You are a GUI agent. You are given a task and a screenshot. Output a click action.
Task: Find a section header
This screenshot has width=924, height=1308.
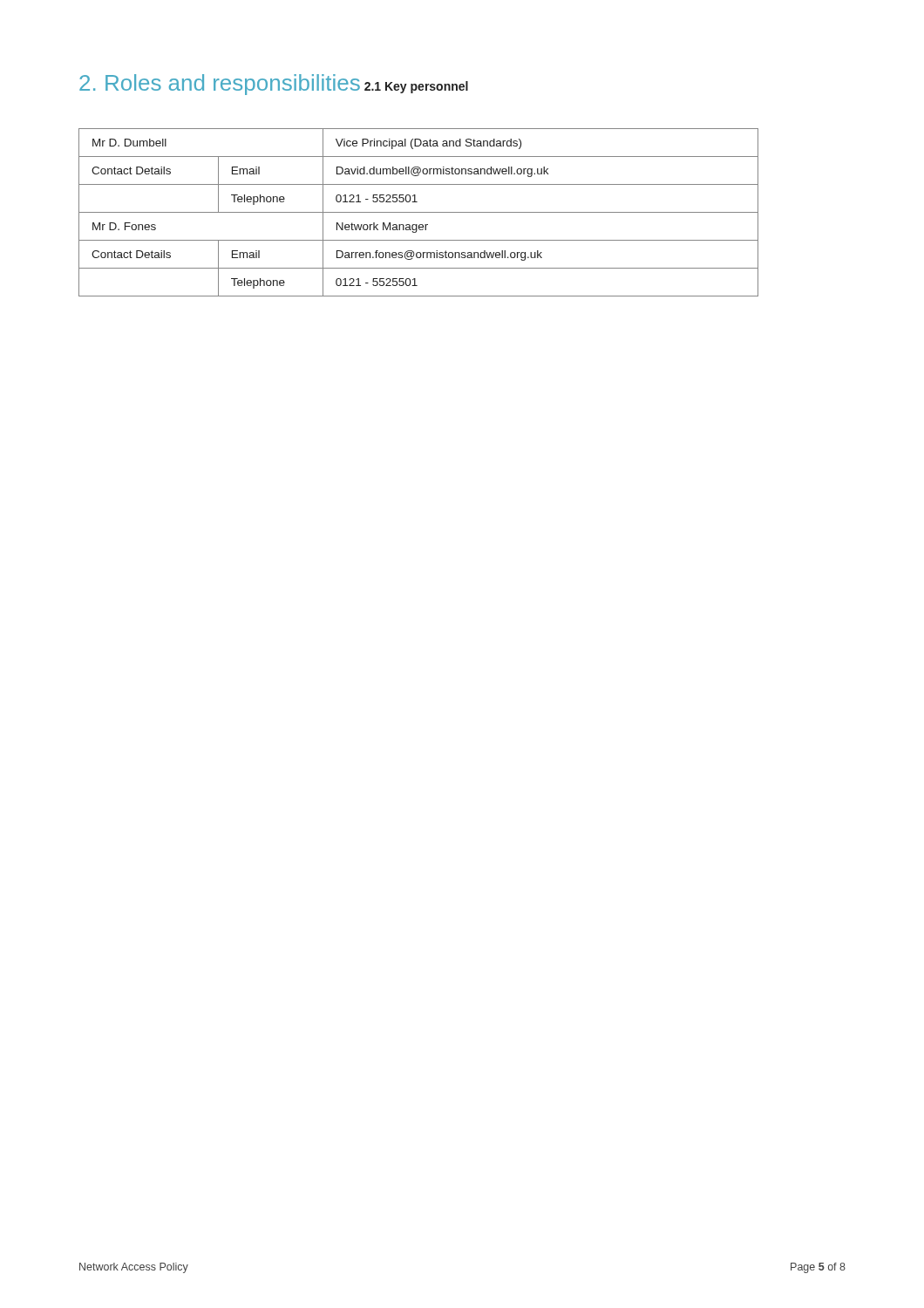416,86
